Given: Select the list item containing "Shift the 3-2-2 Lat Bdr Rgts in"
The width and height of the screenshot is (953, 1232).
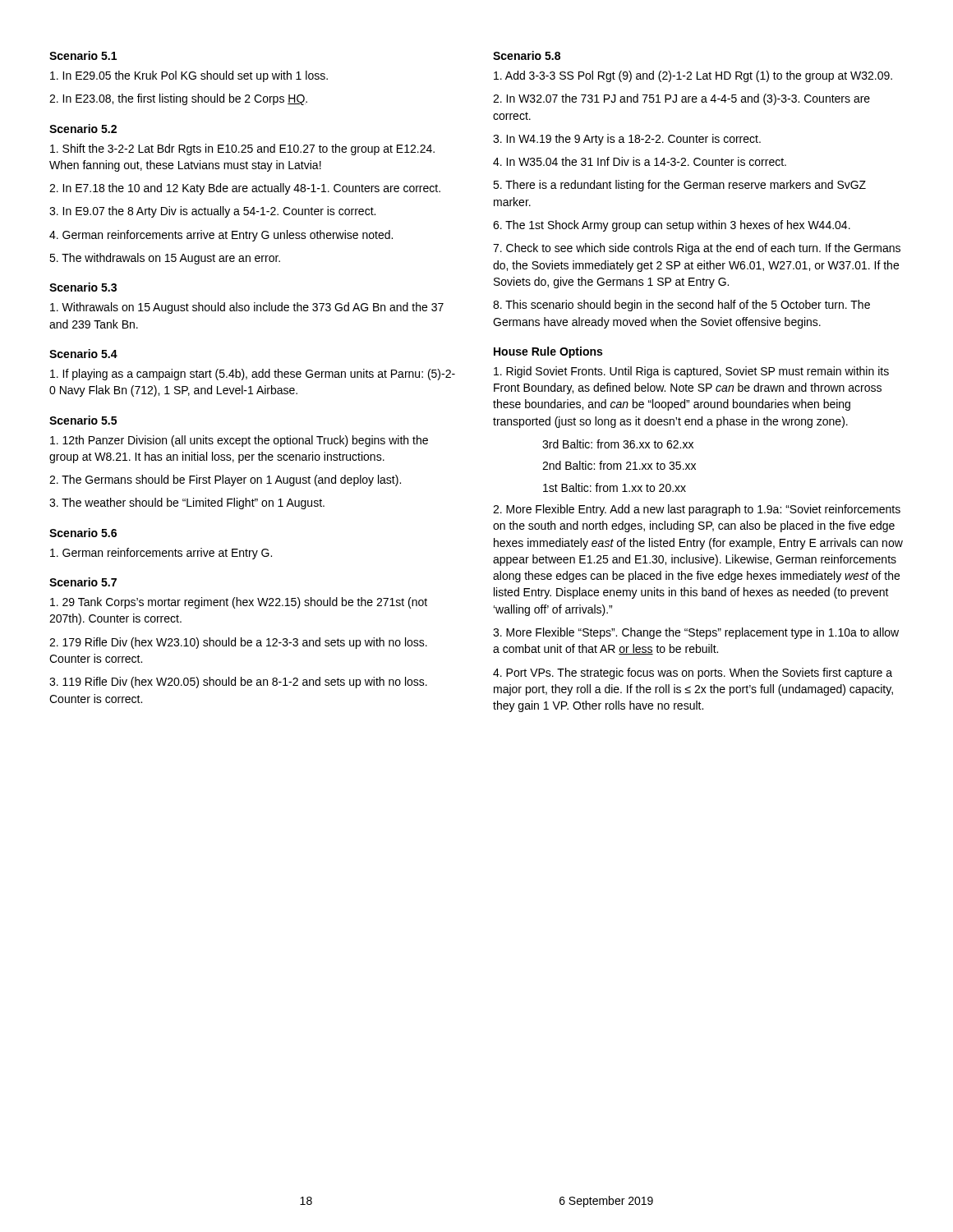Looking at the screenshot, I should tap(242, 157).
